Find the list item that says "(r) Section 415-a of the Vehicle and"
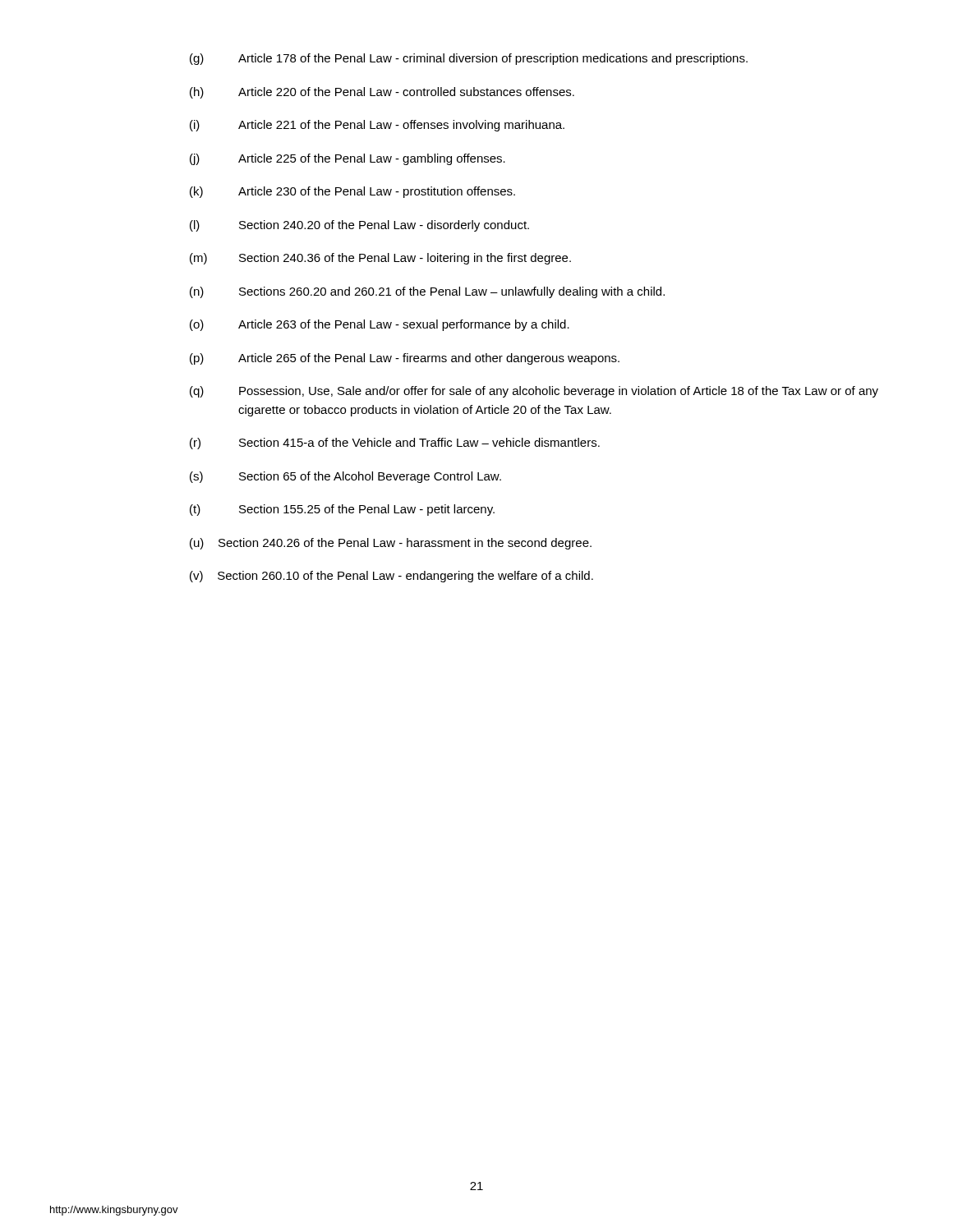 [534, 443]
